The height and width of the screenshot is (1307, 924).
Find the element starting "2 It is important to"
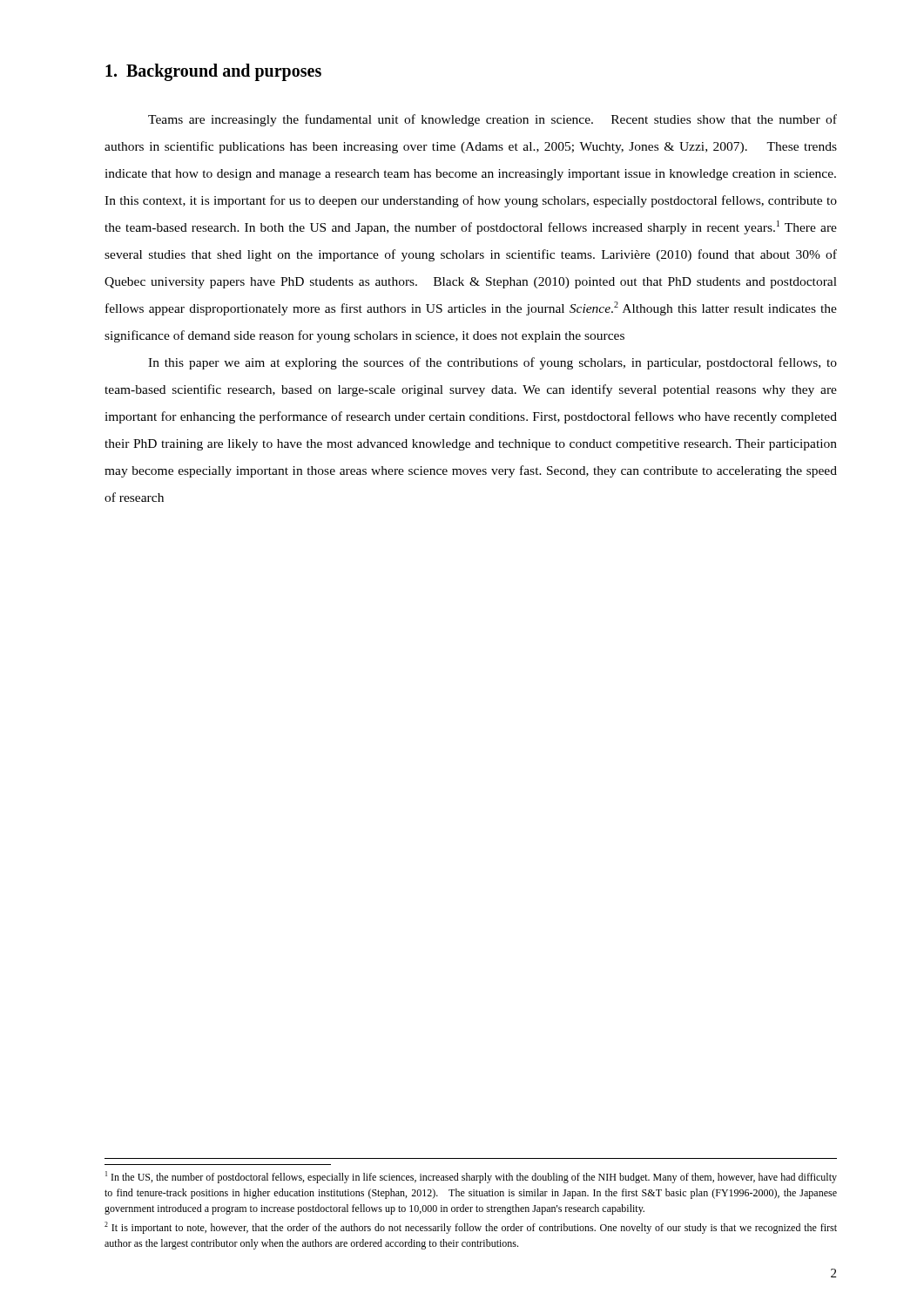click(x=471, y=1235)
